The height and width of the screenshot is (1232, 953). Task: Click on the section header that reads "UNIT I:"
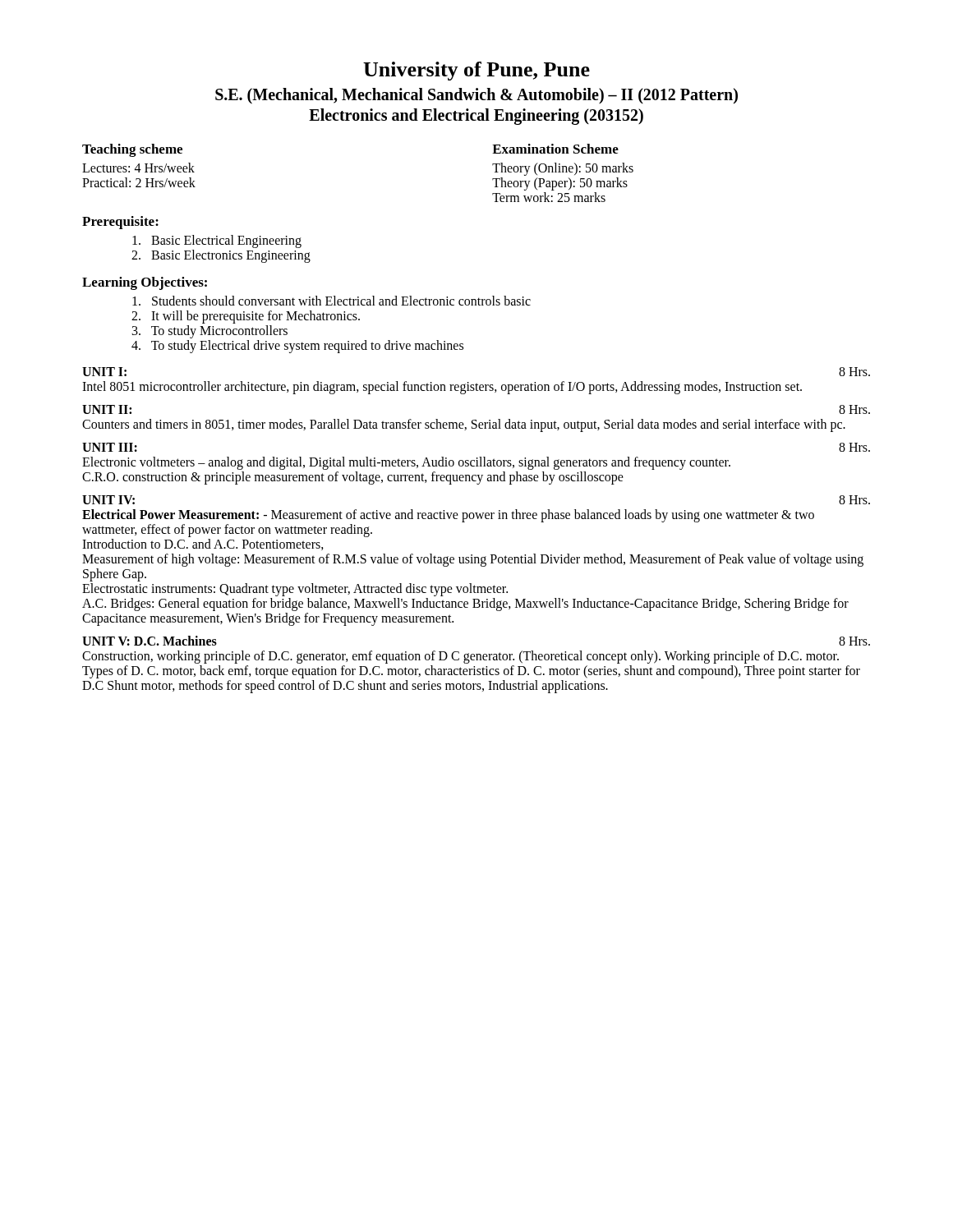coord(105,372)
